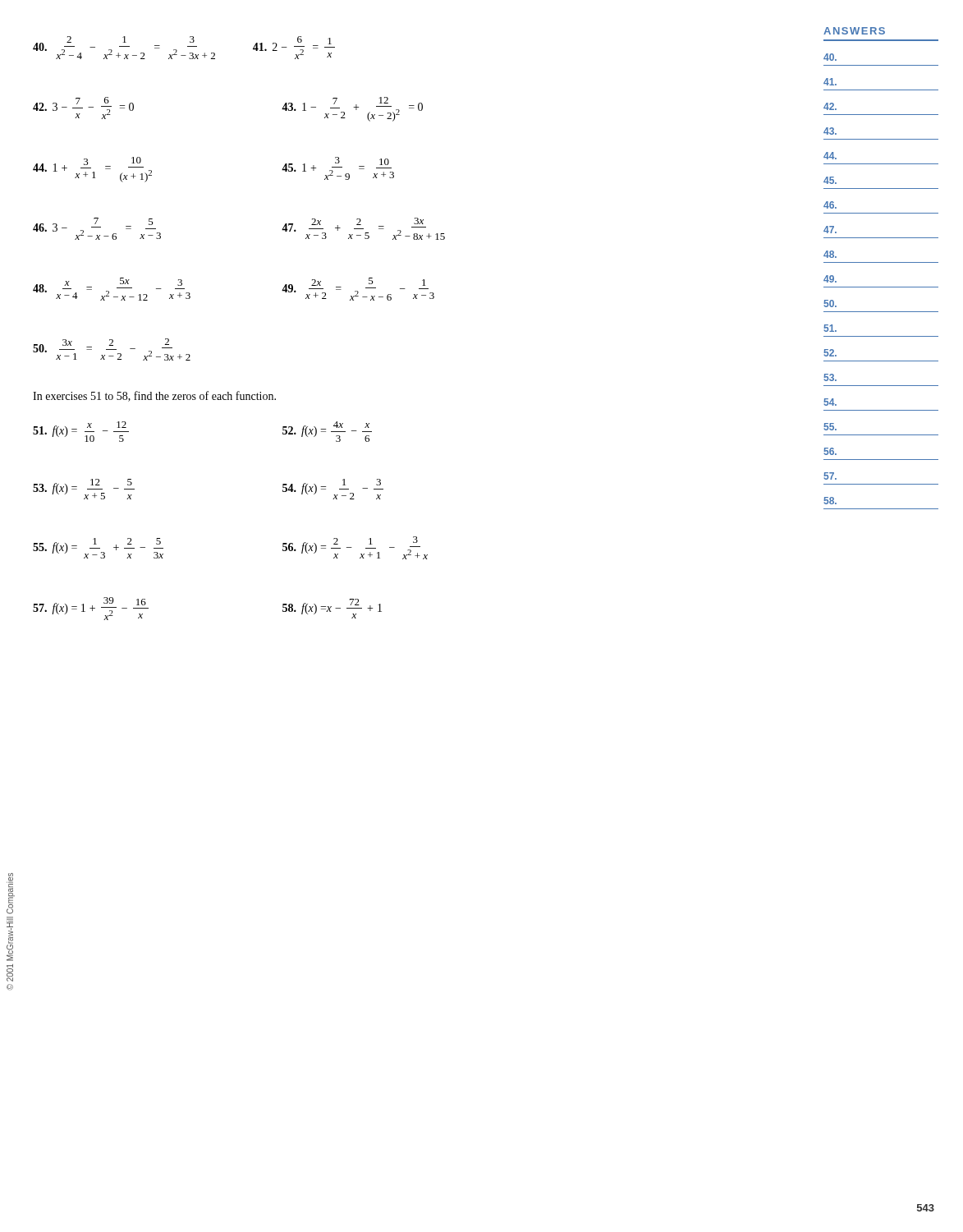The height and width of the screenshot is (1232, 963).
Task: Find the formula on this page that starts "f(x) = 1 + 39x2 − 16x"
Action: [x=109, y=607]
